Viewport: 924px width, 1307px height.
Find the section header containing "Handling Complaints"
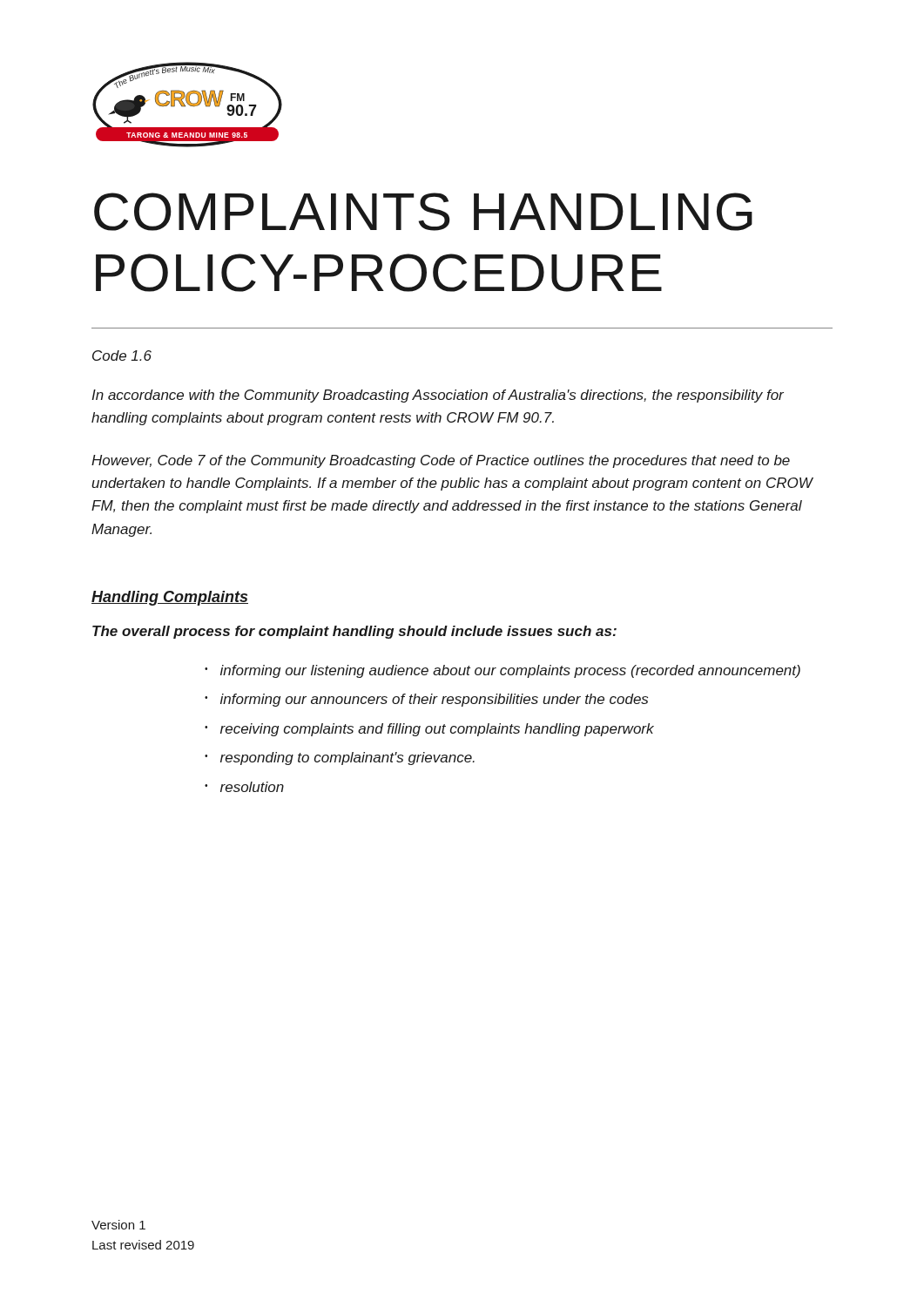(170, 597)
